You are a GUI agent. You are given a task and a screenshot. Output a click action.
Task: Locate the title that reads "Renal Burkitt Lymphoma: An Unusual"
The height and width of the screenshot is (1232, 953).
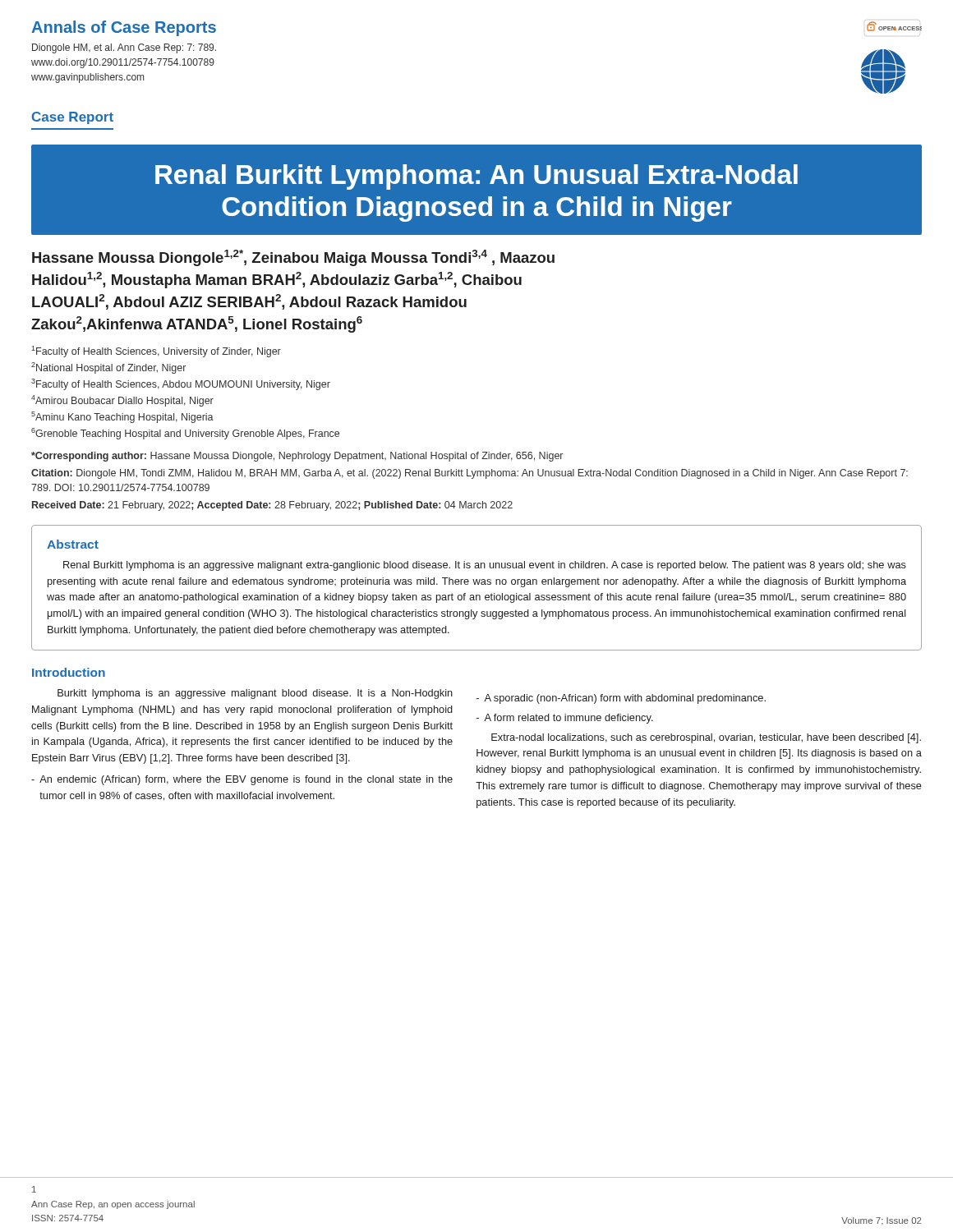(476, 191)
